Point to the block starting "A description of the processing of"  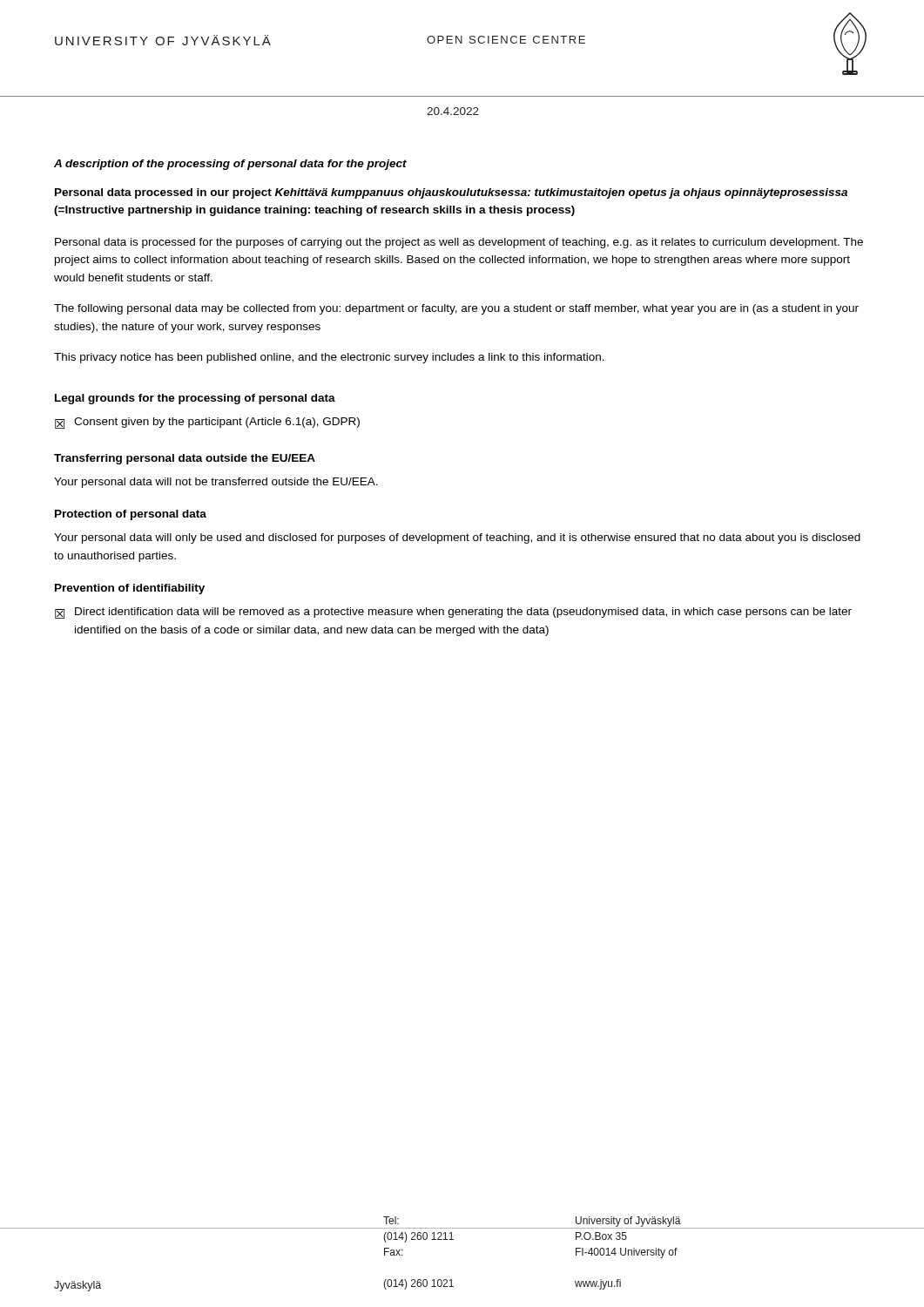point(230,163)
